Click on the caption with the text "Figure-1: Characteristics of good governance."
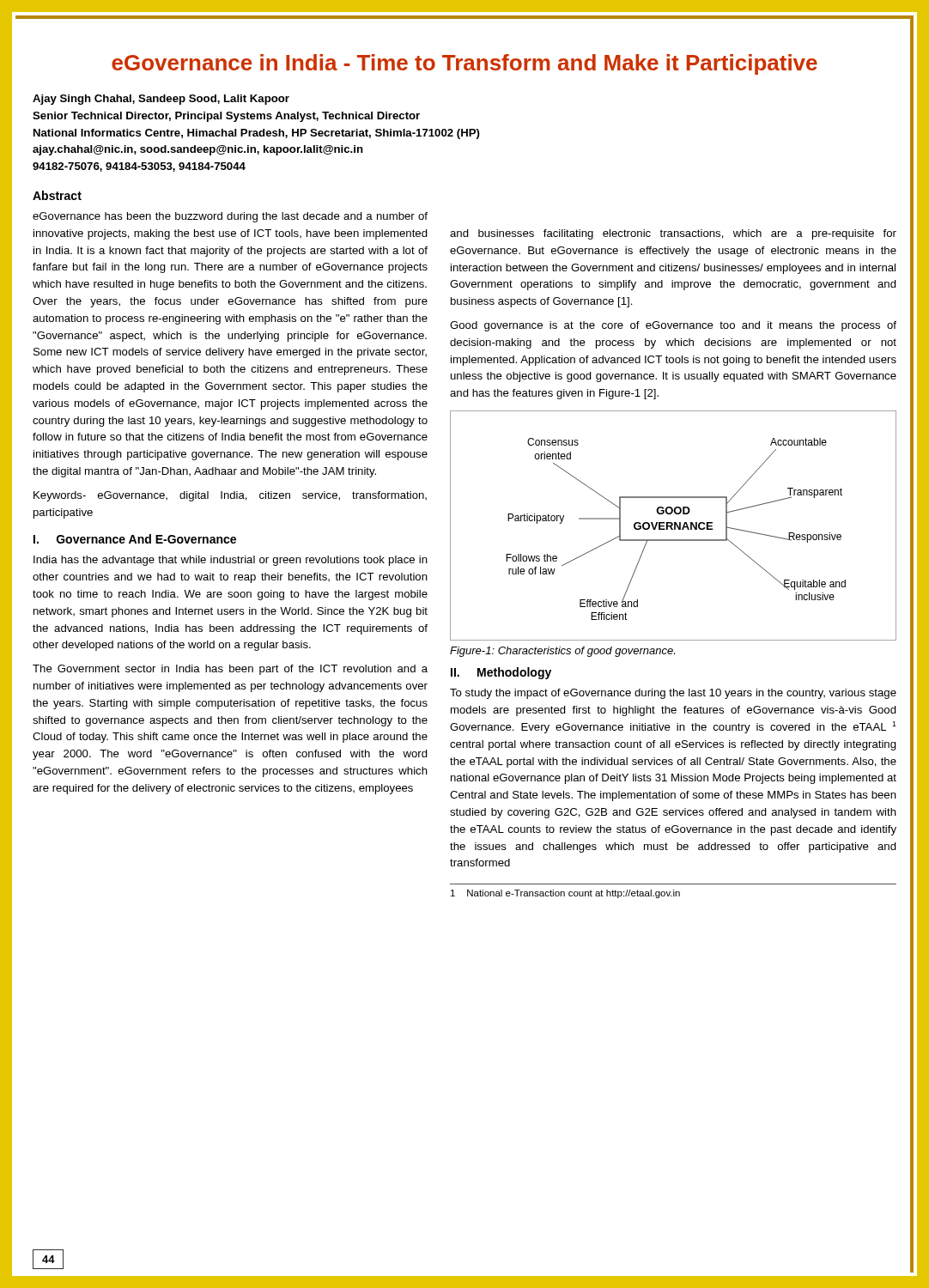This screenshot has height=1288, width=929. (563, 650)
